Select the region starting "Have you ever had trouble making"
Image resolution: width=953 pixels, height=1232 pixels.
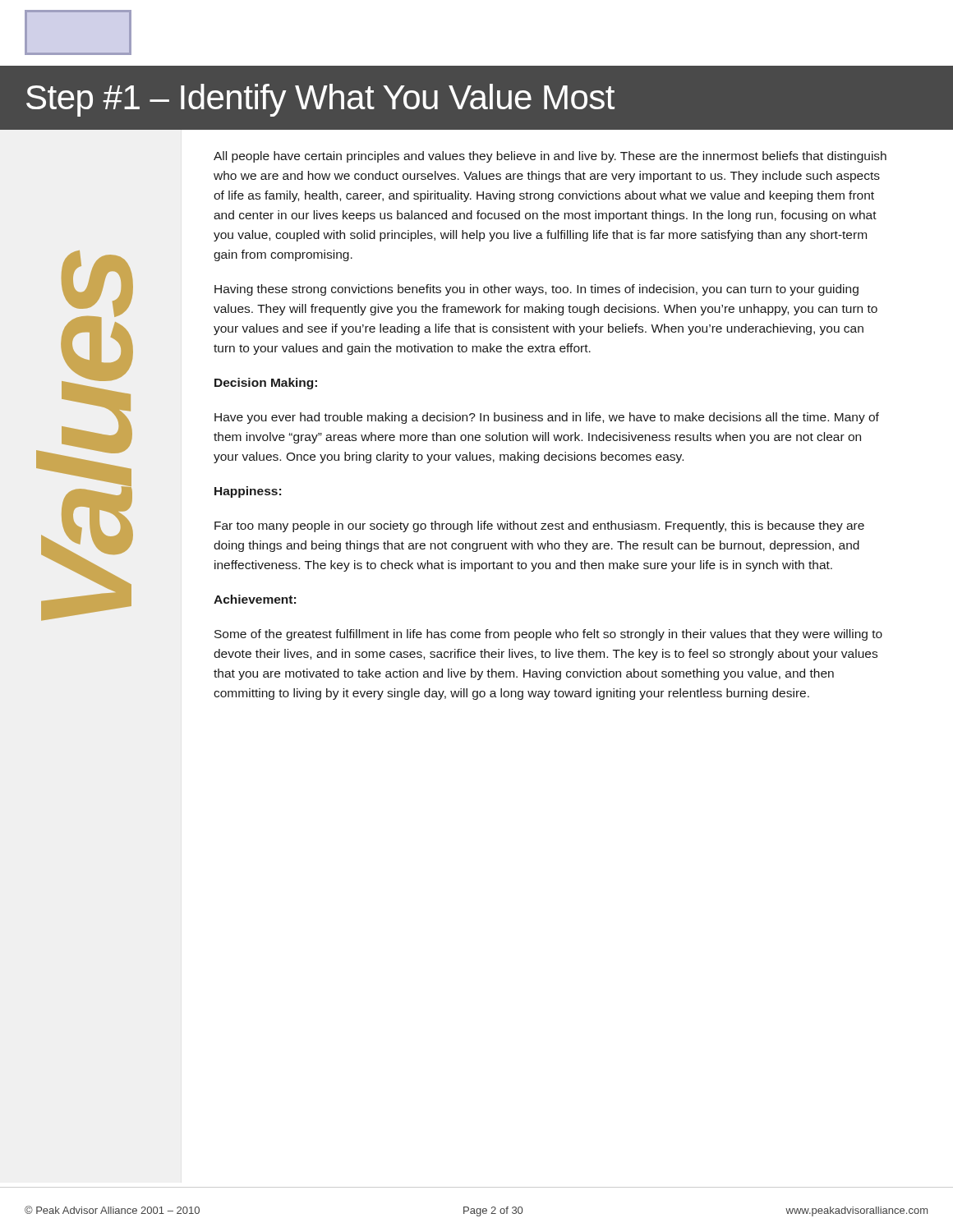(x=550, y=437)
